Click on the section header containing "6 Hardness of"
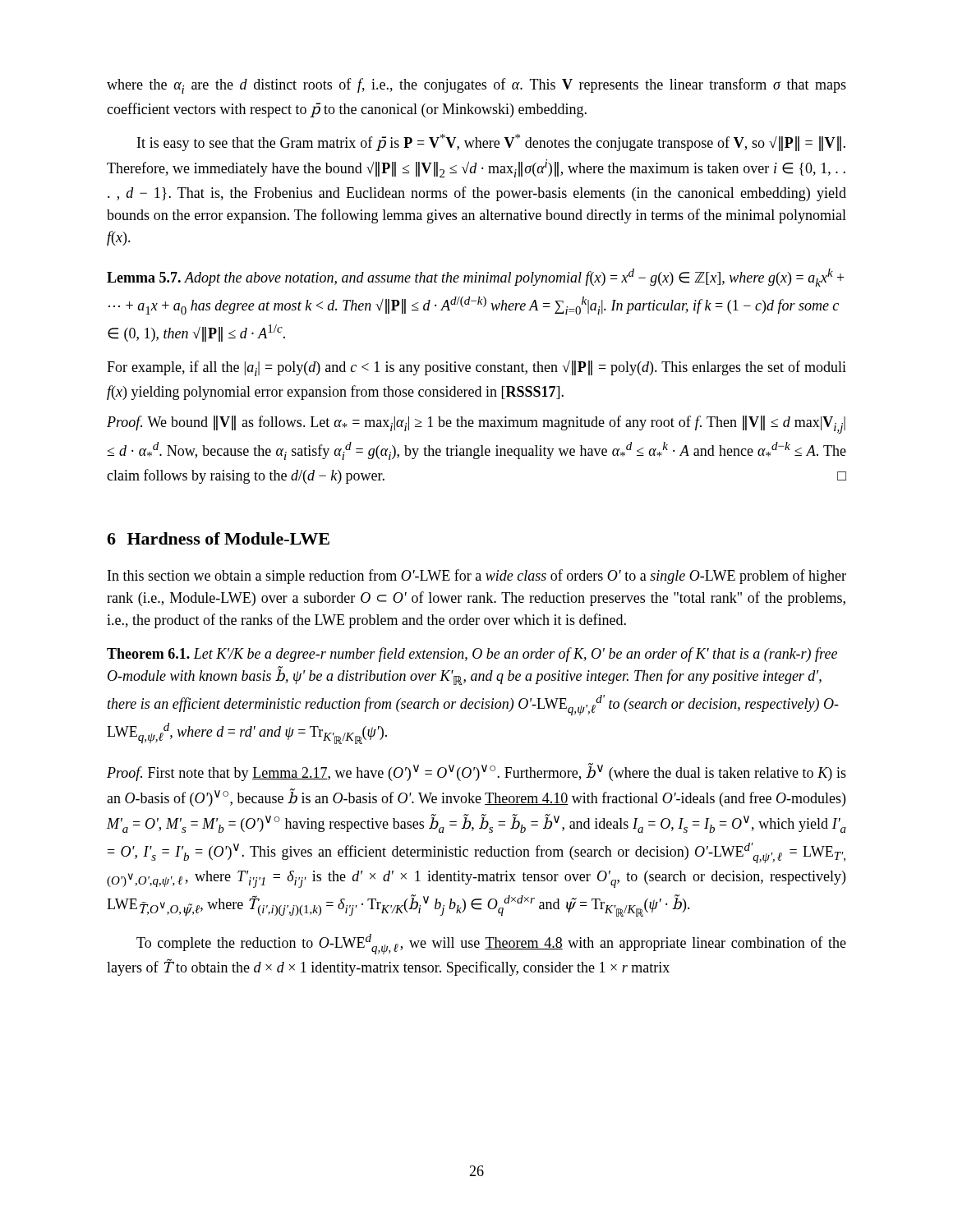This screenshot has width=953, height=1232. 218,538
